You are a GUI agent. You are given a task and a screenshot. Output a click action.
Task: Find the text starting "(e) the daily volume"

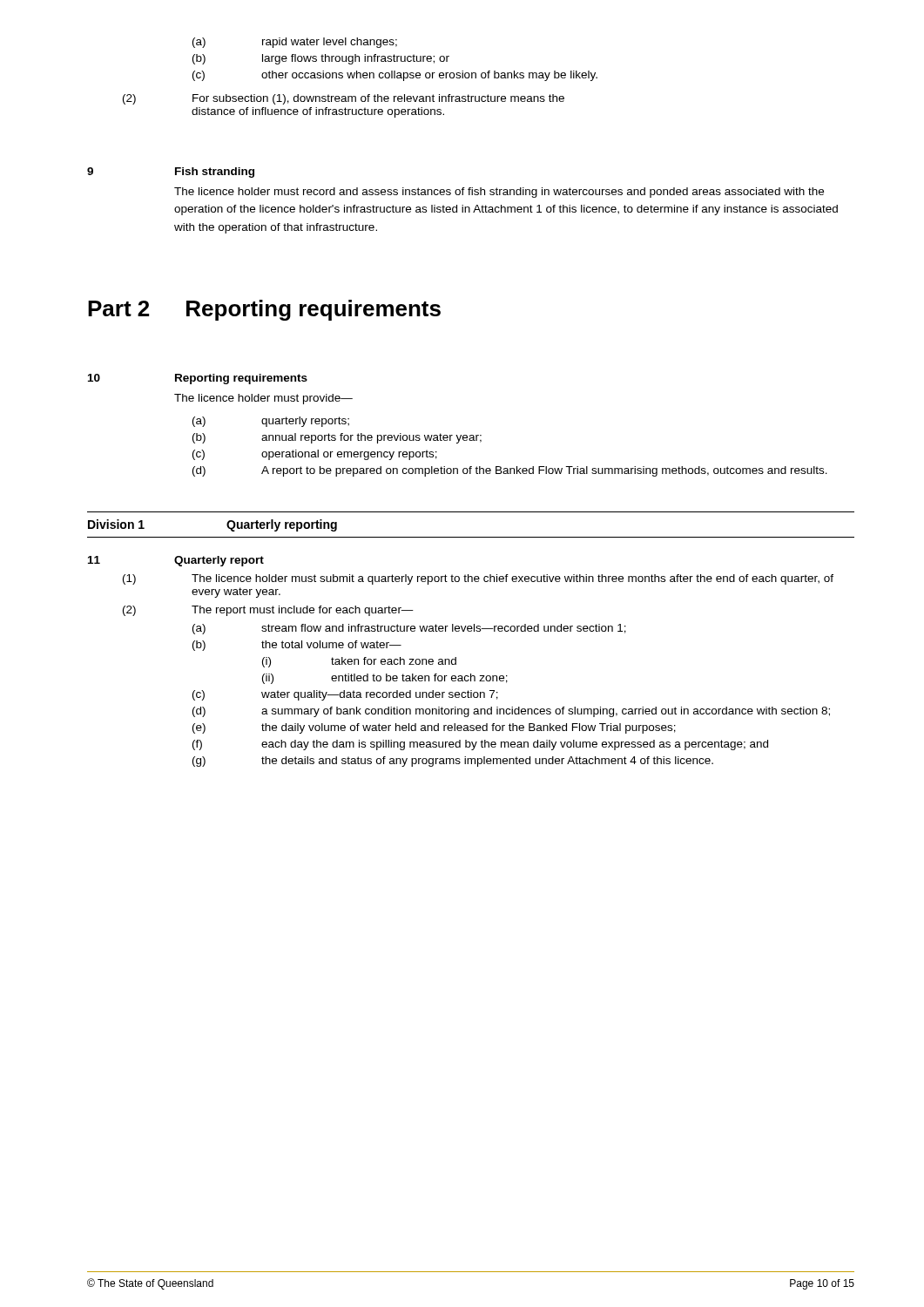471,727
